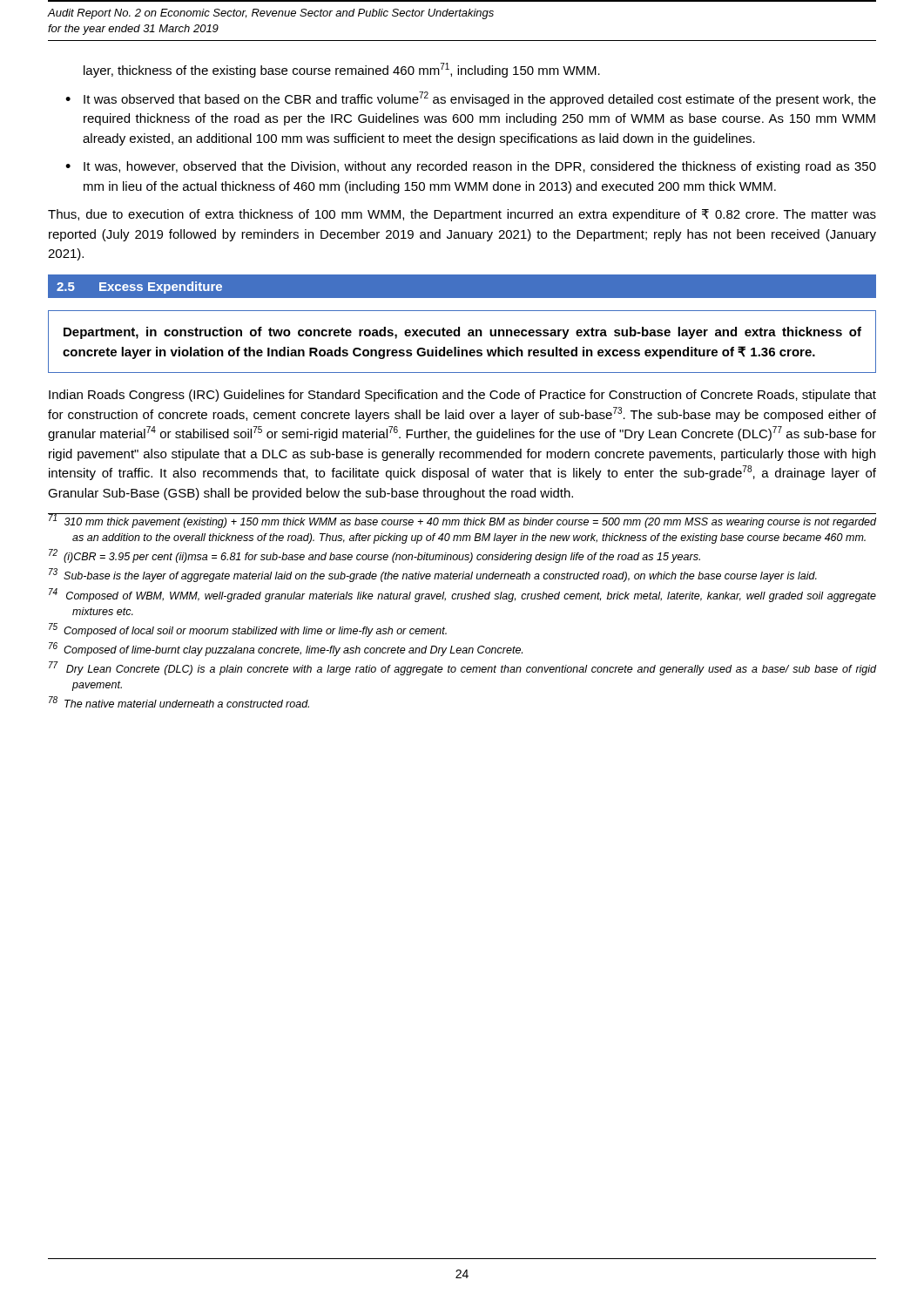The image size is (924, 1307).
Task: Find the text block that says "layer, thickness of the existing base"
Action: (342, 70)
